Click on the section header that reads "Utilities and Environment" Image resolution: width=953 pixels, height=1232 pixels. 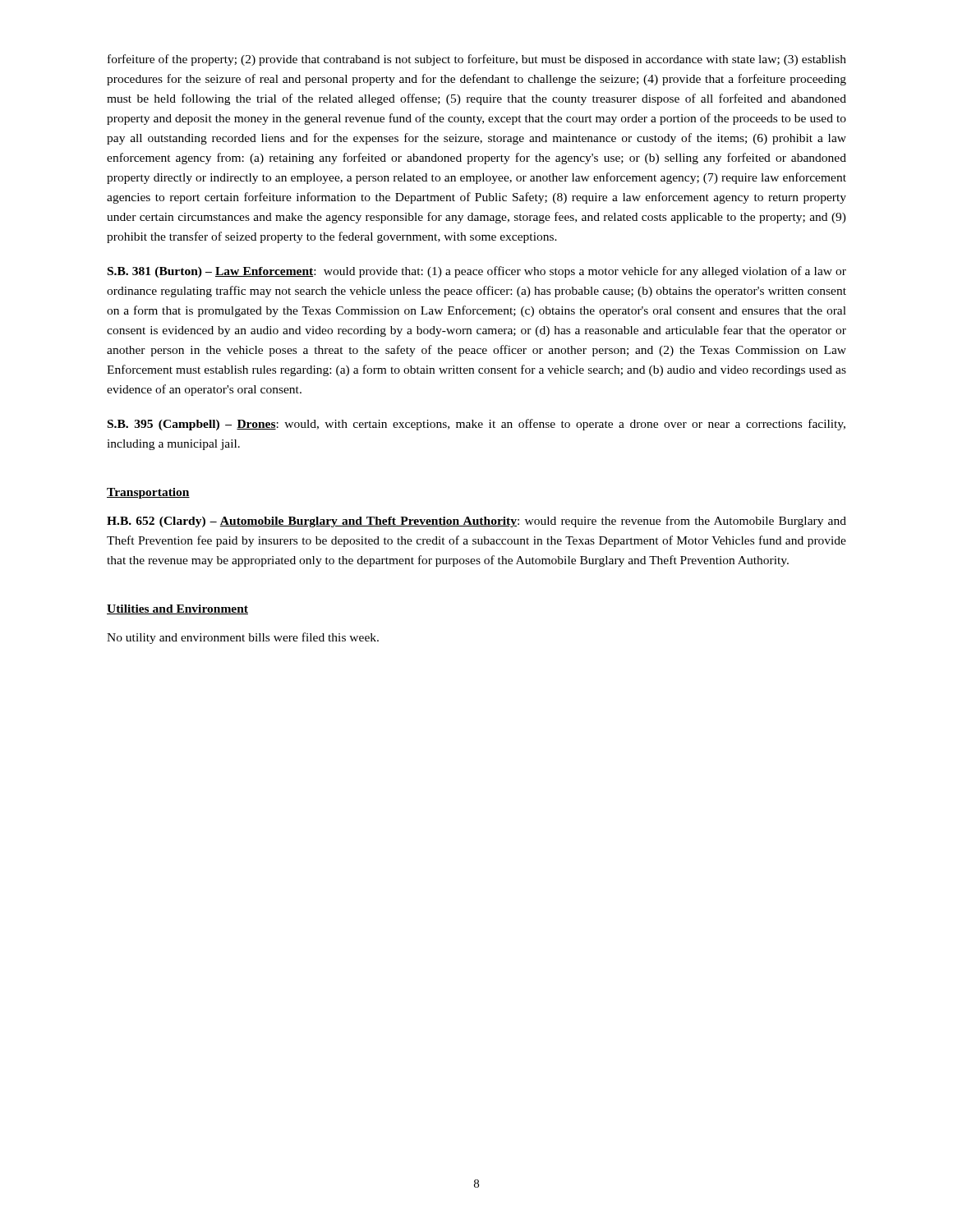tap(177, 608)
